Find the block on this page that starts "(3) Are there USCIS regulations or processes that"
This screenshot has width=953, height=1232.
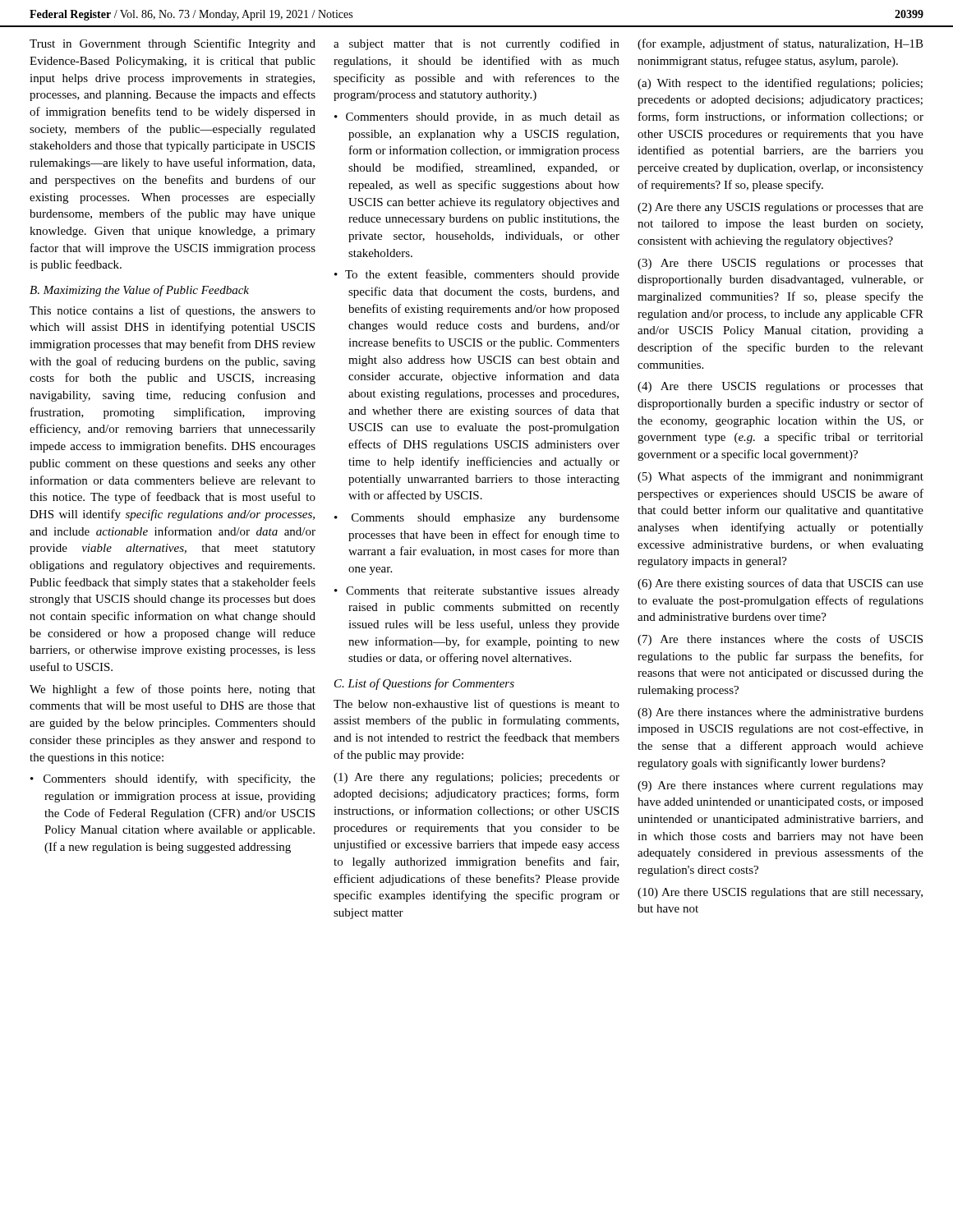pyautogui.click(x=781, y=314)
